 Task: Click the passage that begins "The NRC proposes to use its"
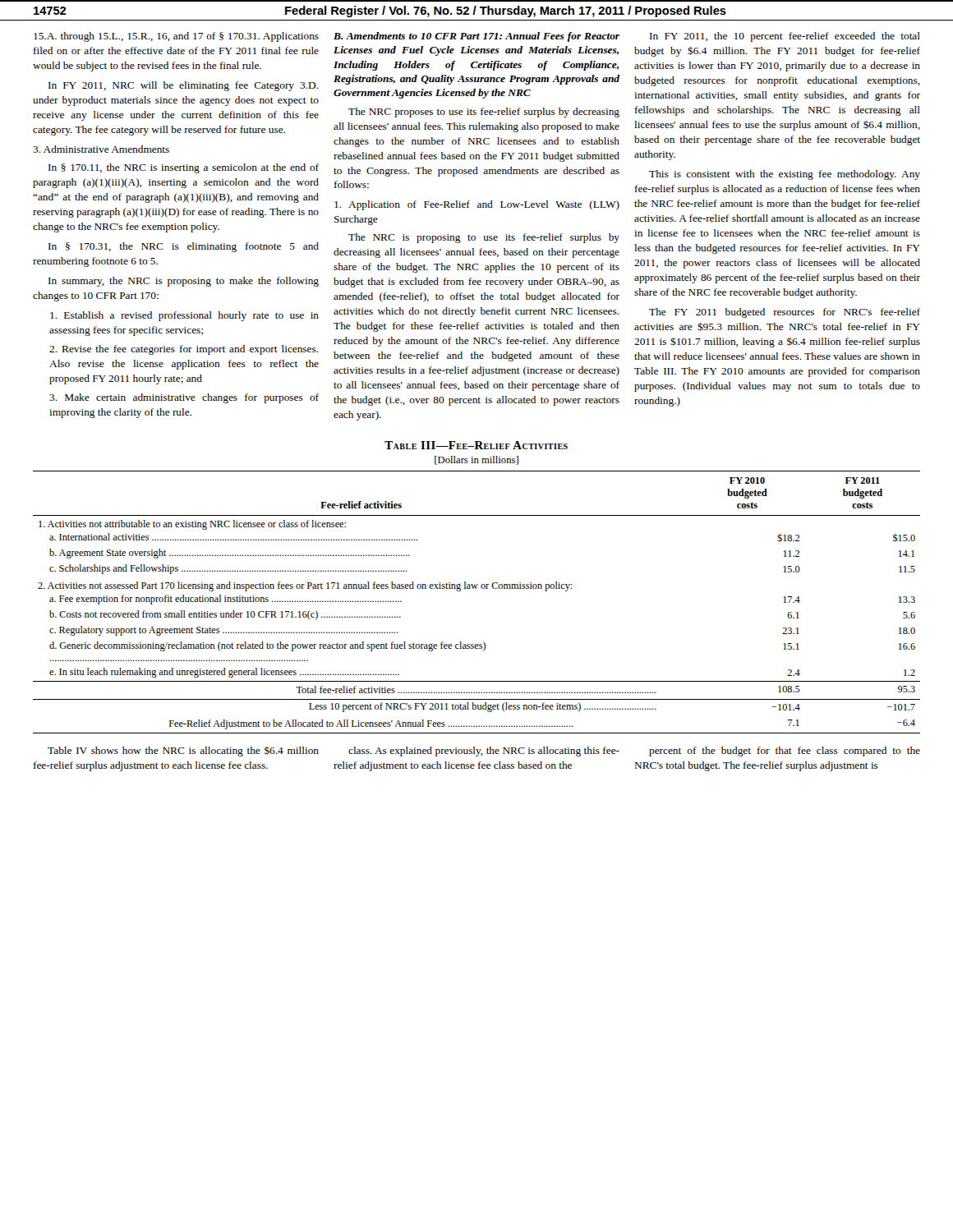point(476,148)
